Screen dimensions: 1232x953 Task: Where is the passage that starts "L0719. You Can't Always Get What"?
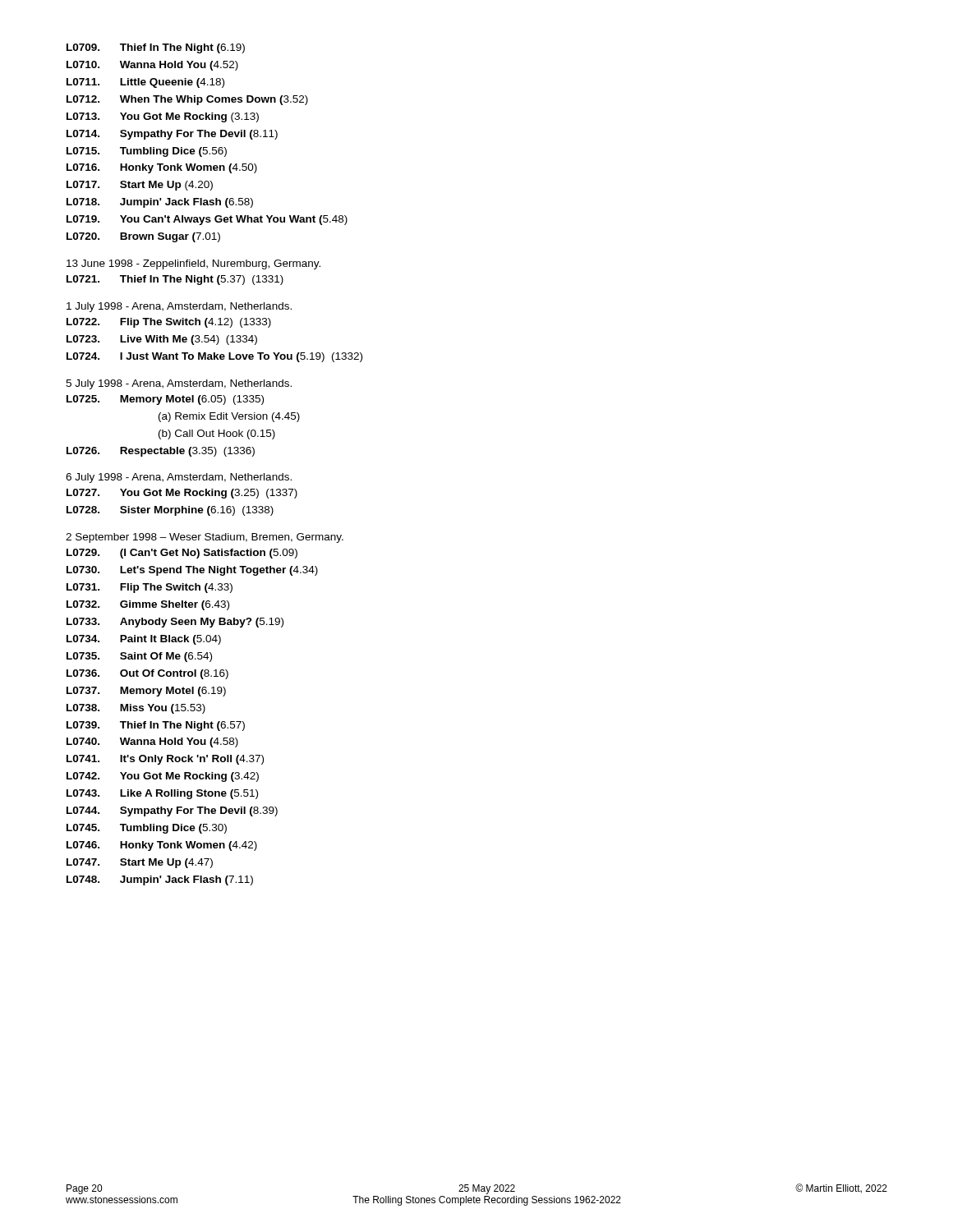207,220
